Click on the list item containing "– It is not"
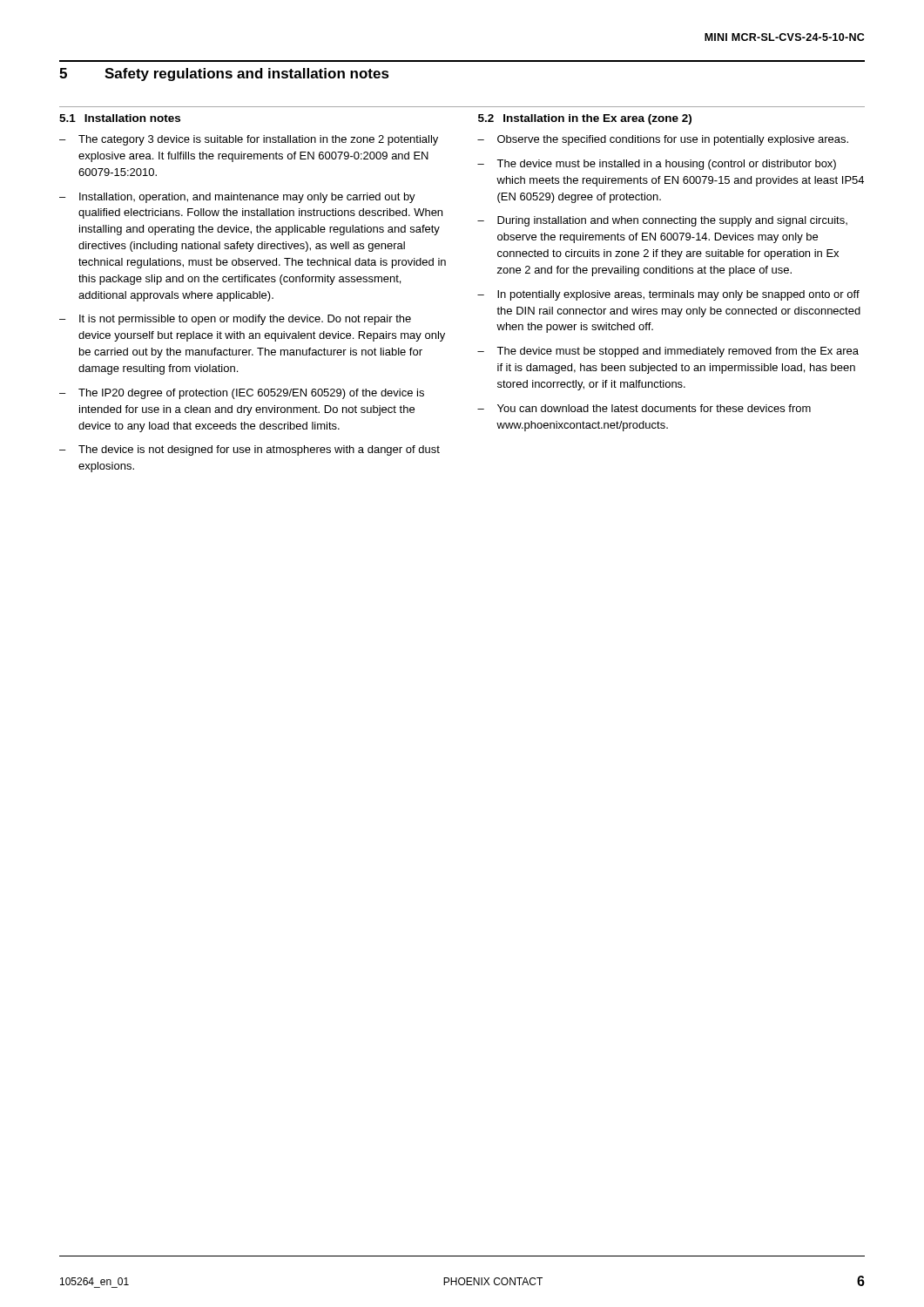Screen dimensions: 1307x924 coord(253,344)
